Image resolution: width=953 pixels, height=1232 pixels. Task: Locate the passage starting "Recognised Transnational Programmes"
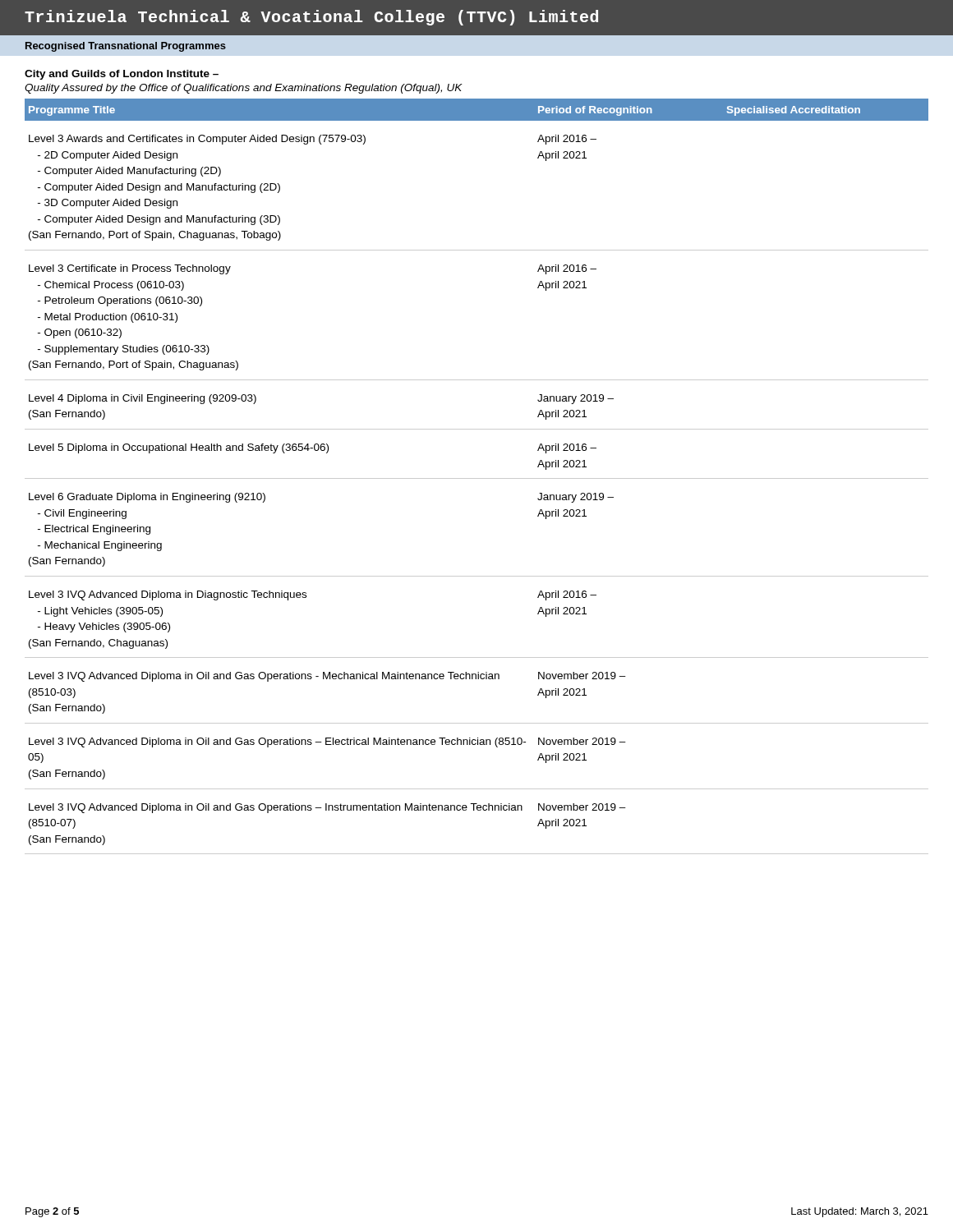coord(125,46)
